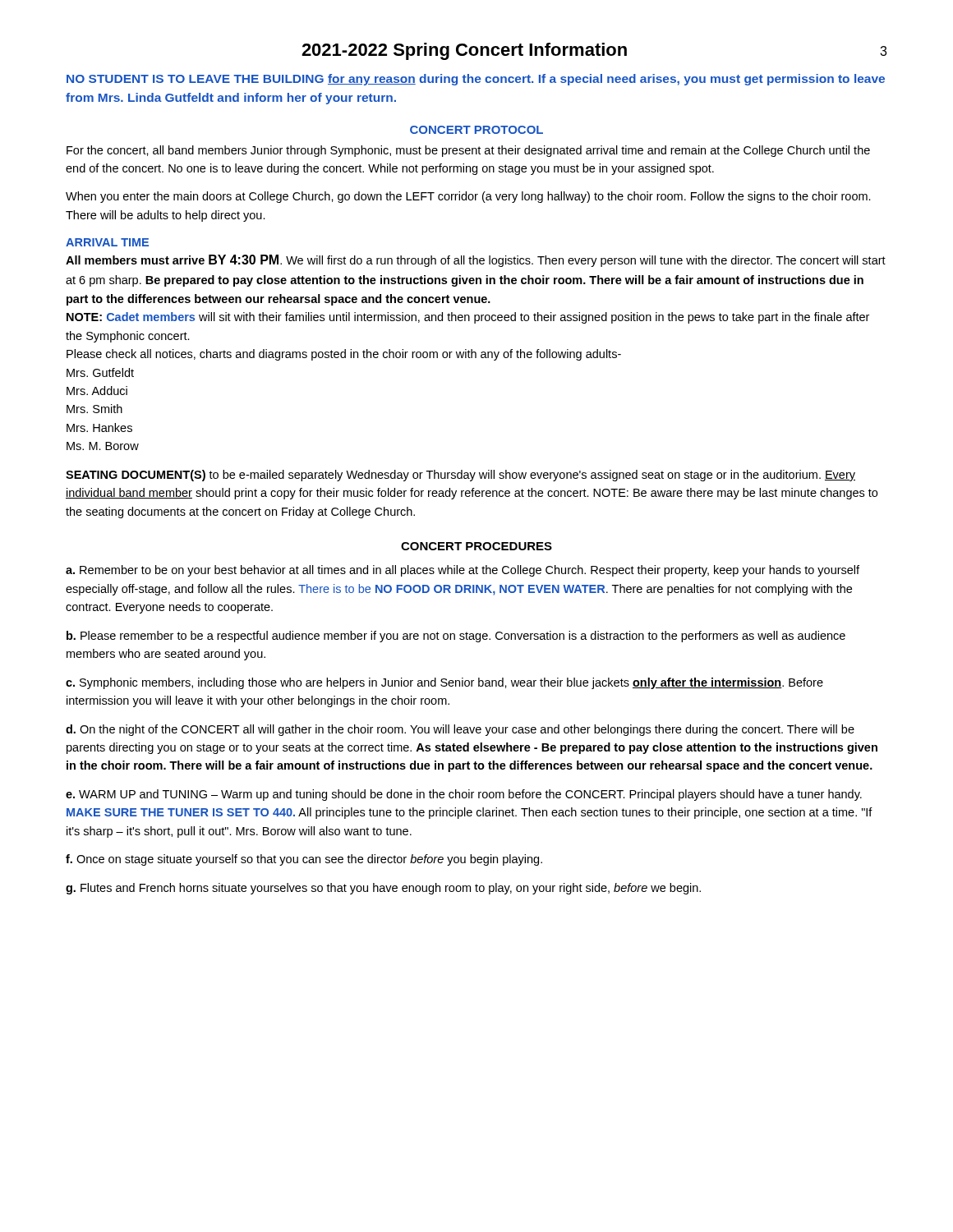
Task: Click the passage that begins "a. Remember to be on your"
Action: point(463,589)
